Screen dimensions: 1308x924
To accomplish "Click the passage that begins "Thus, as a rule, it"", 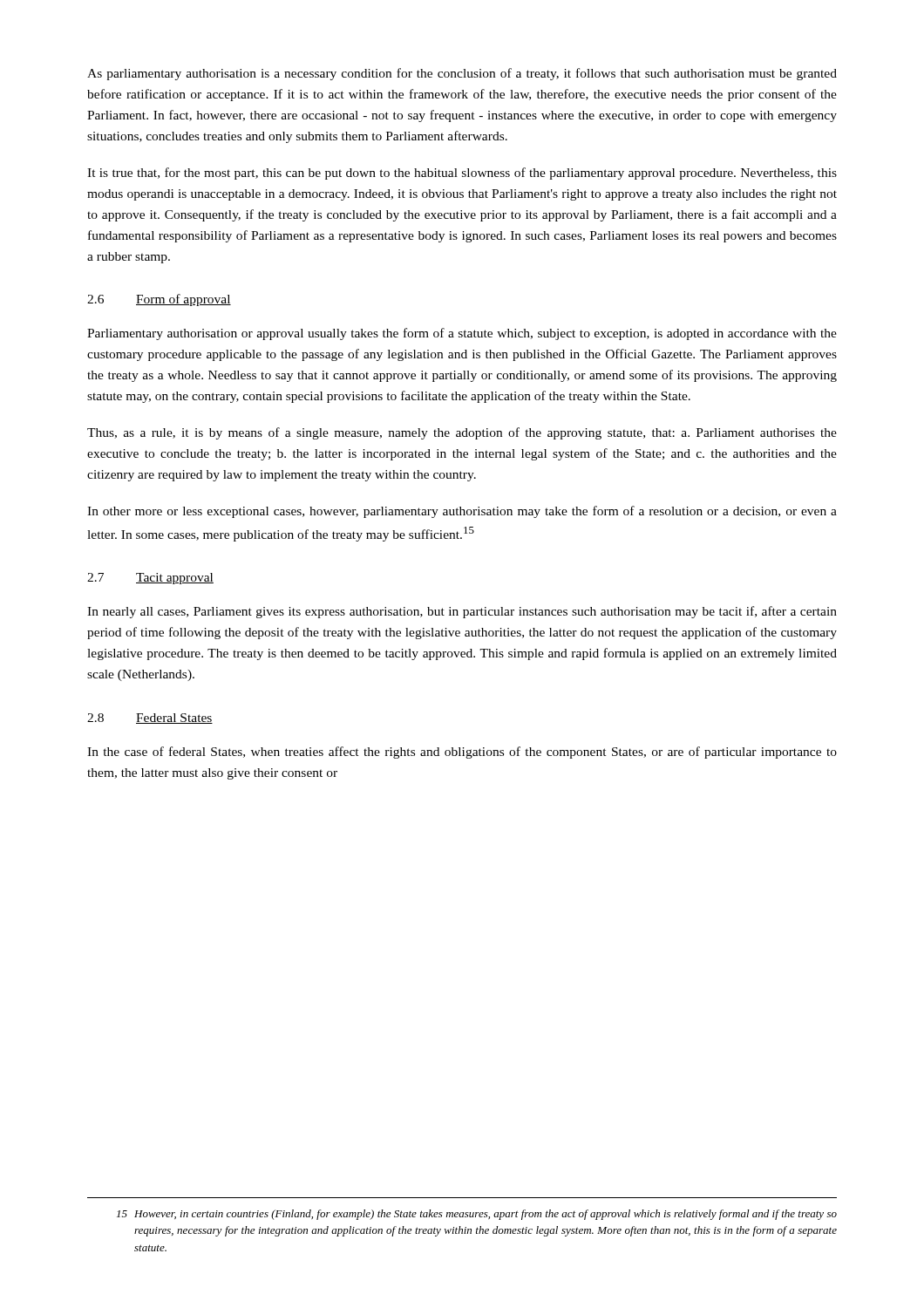I will point(462,454).
